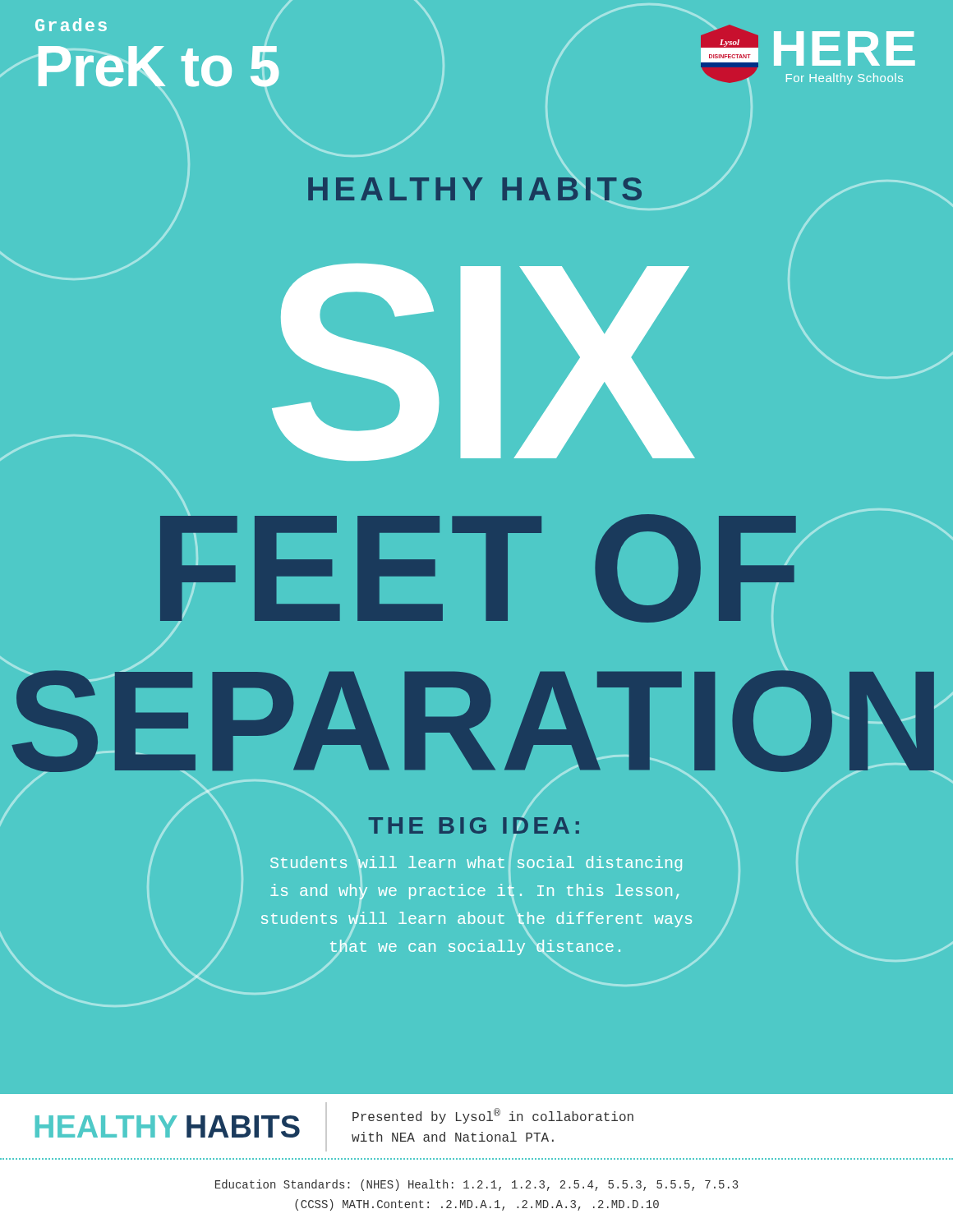Where is the passage that starts "Students will learn"?
953x1232 pixels.
tap(476, 906)
